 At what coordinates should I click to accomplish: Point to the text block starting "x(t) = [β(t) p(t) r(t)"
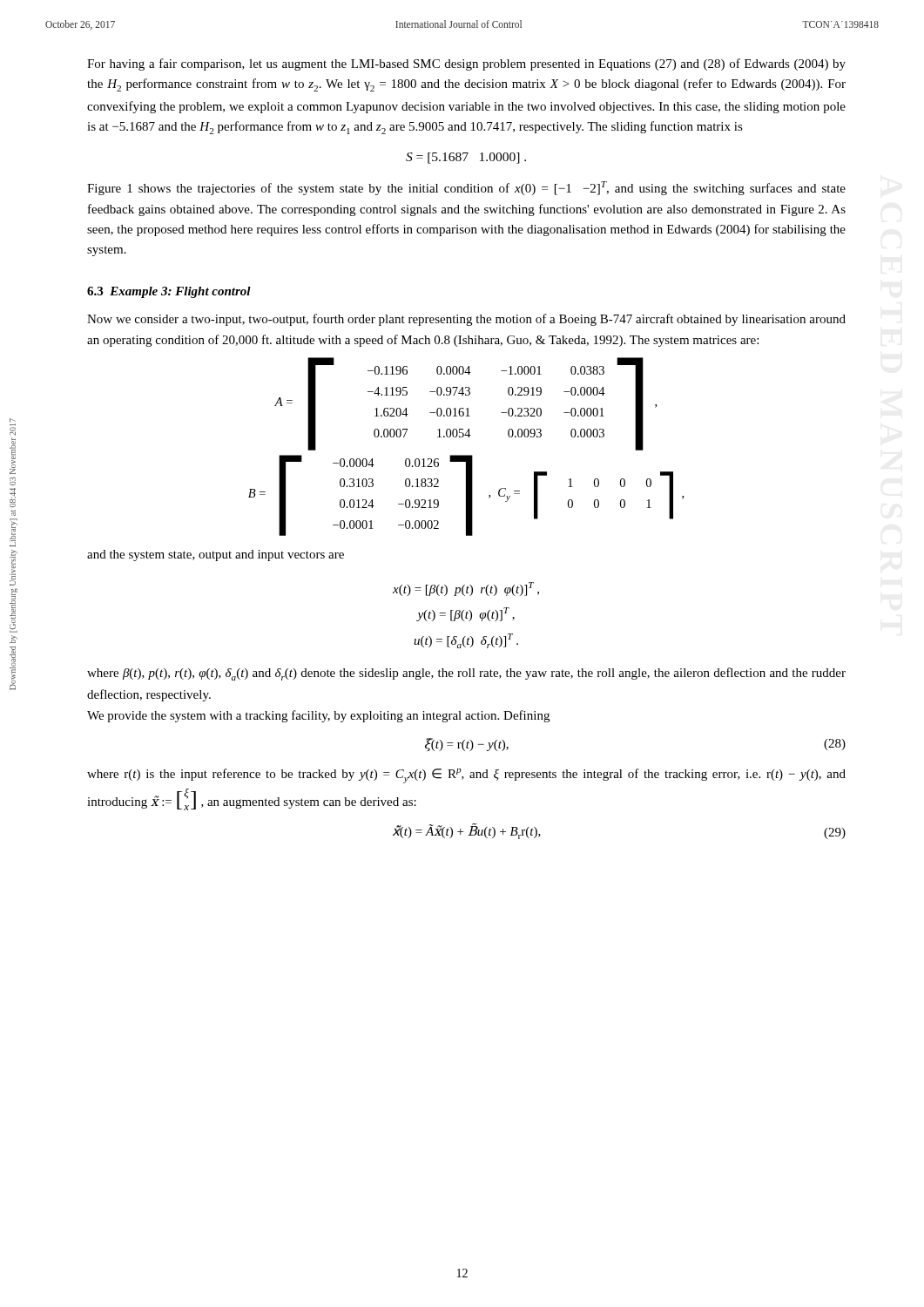[466, 615]
